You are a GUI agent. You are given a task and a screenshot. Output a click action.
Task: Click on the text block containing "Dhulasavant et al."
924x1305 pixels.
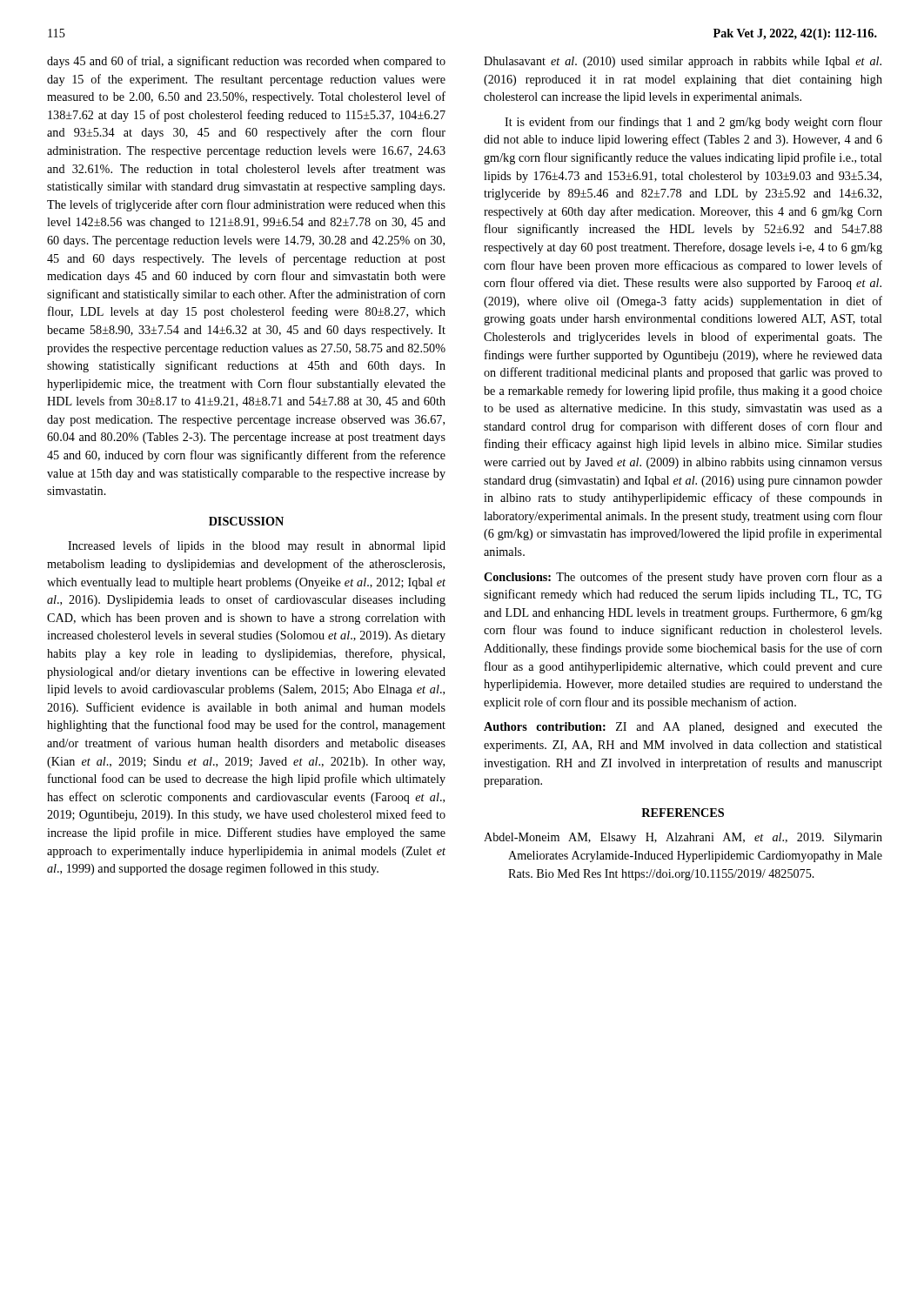683,307
